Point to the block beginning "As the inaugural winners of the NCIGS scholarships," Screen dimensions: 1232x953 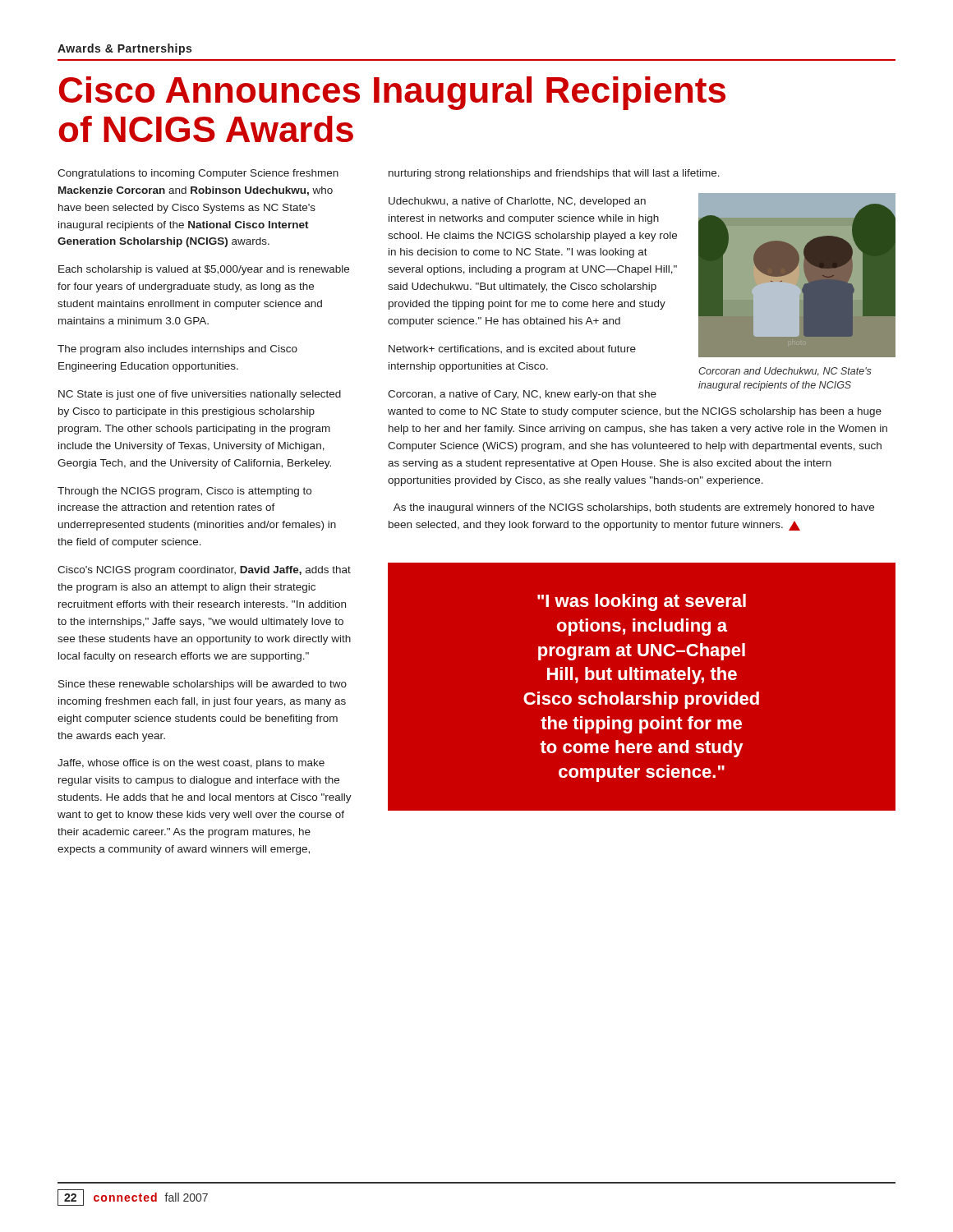(x=631, y=516)
